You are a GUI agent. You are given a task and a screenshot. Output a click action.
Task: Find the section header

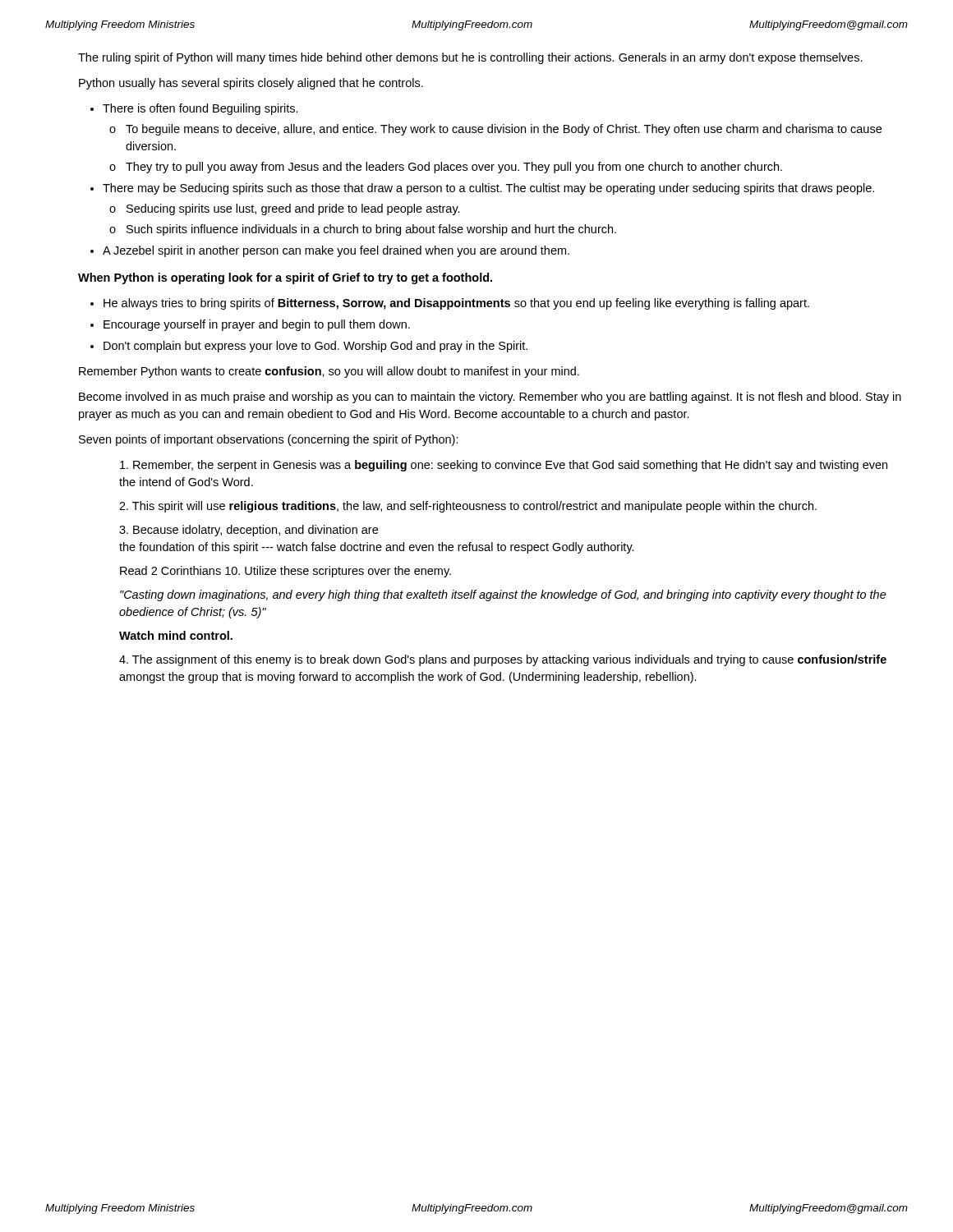click(513, 636)
